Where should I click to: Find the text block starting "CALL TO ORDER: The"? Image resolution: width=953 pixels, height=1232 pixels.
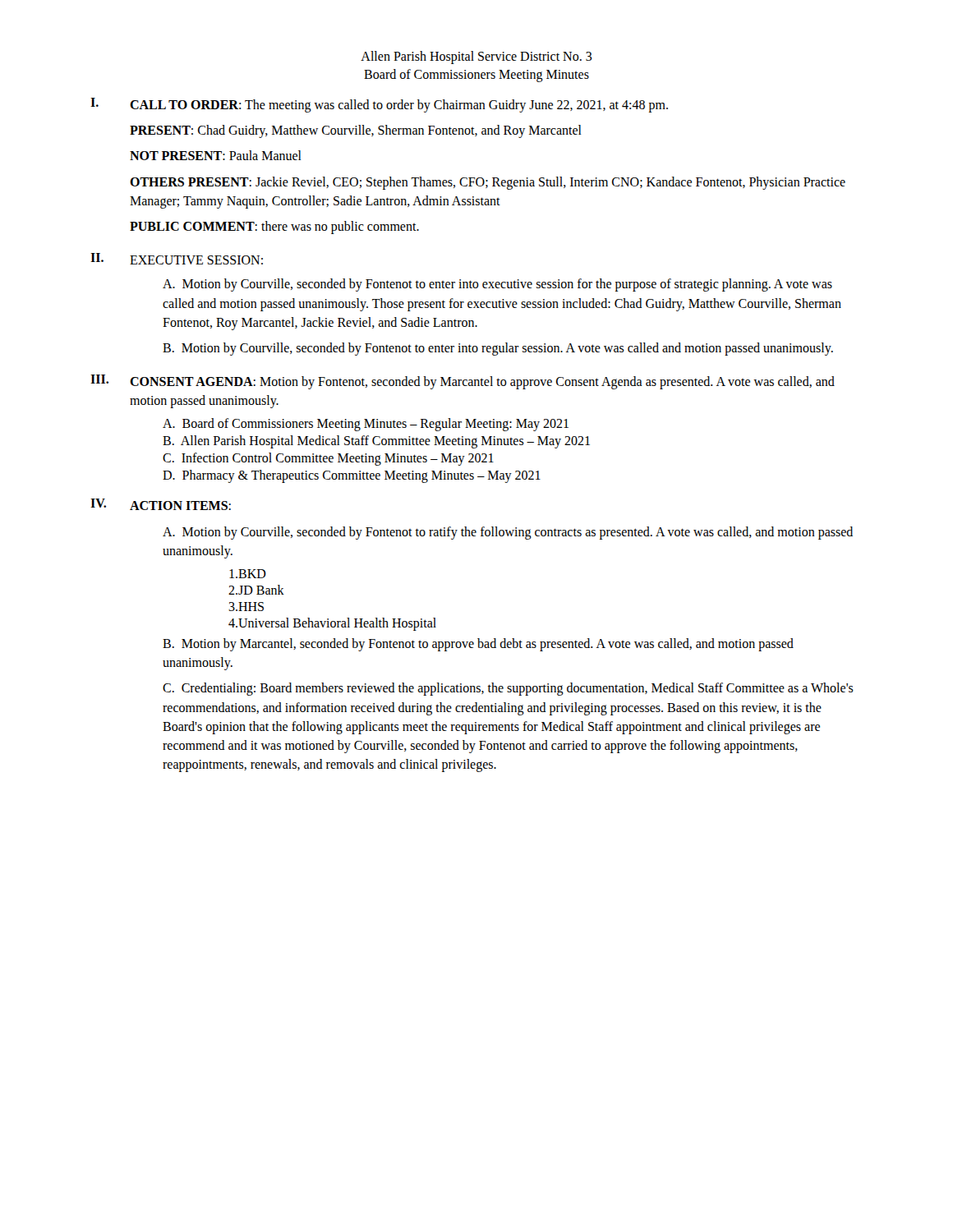coord(399,105)
